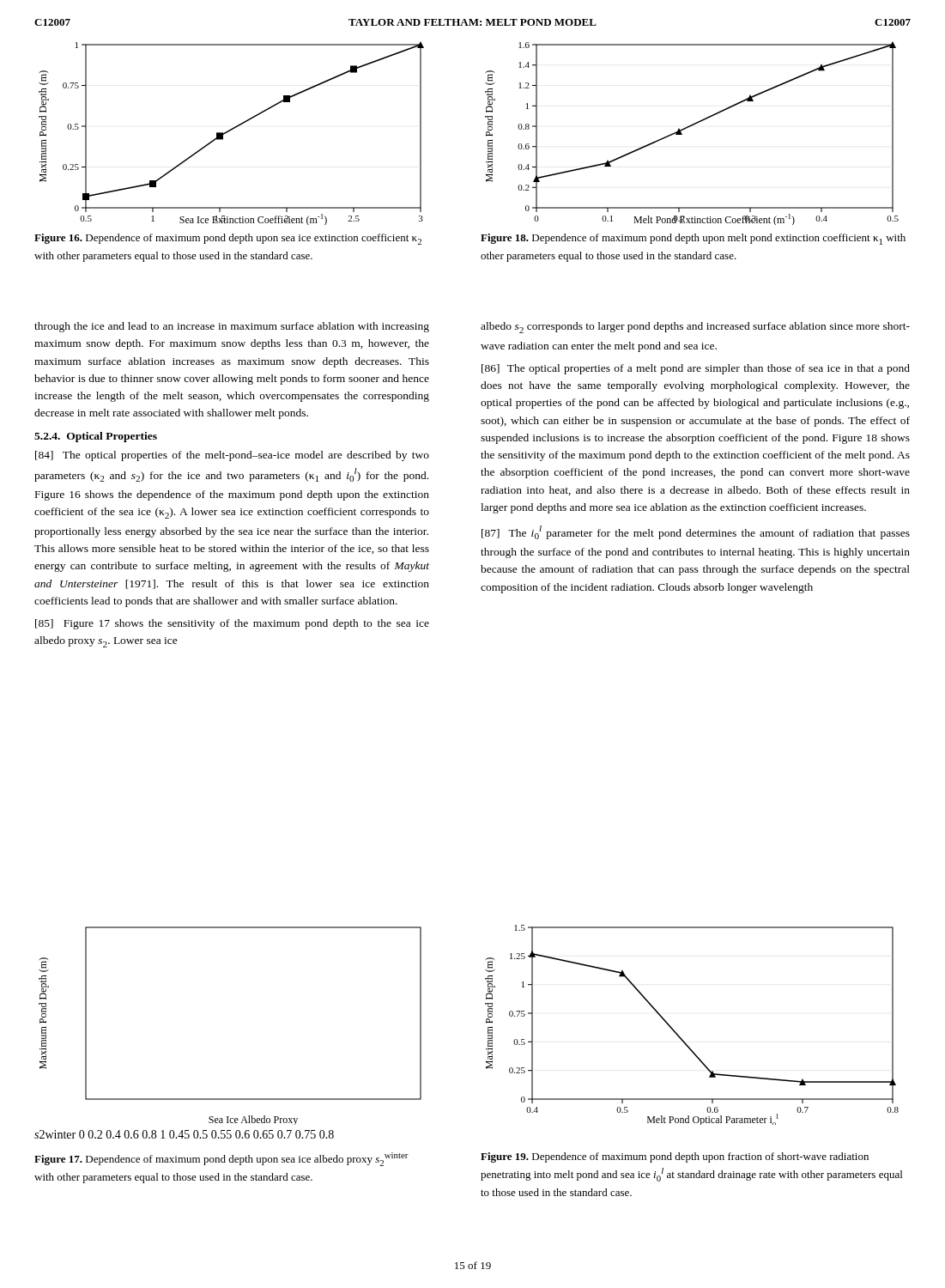
Task: Click on the text block with the text "through the ice and lead to an"
Action: tap(232, 370)
